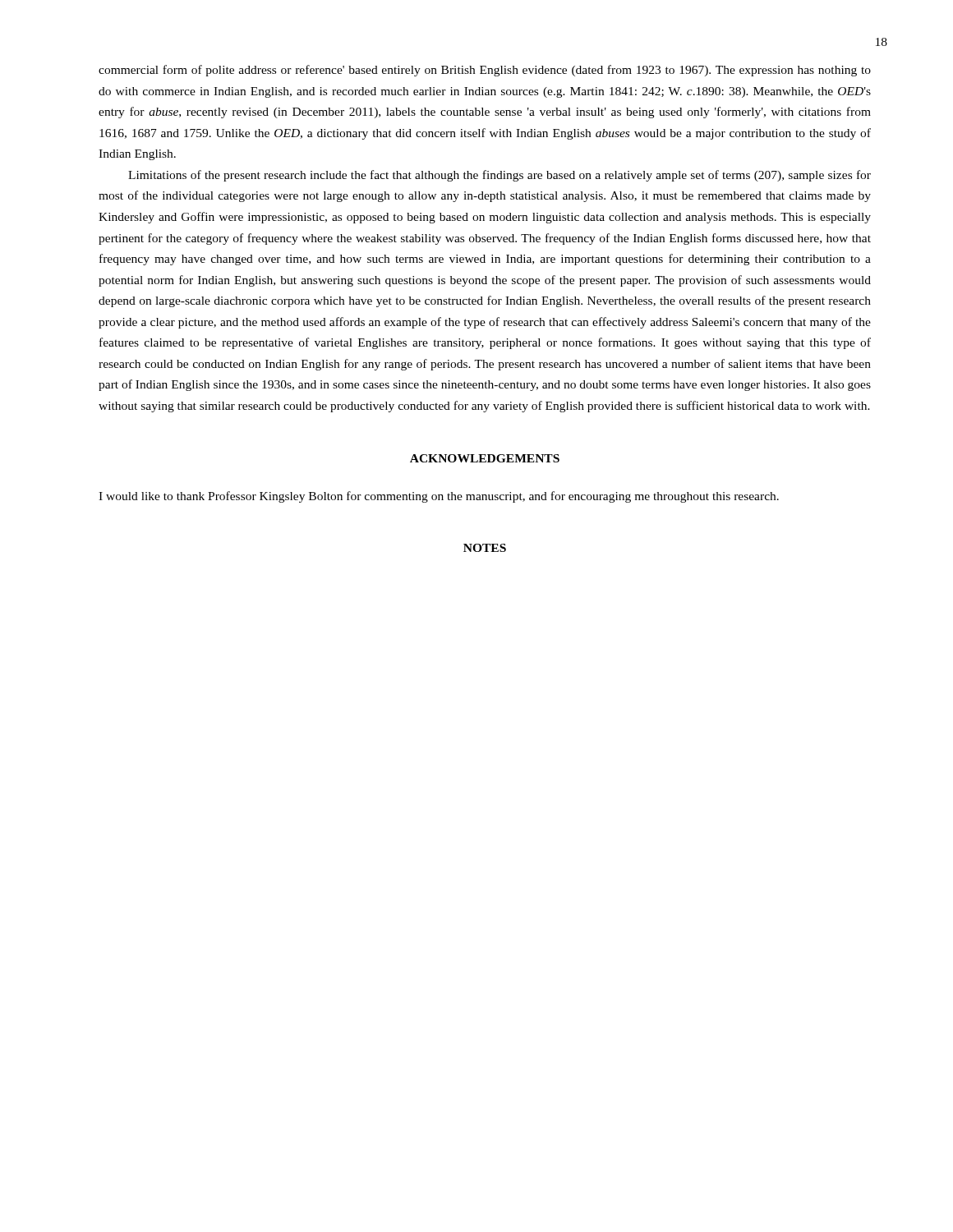Point to the region starting "I would like to thank Professor"
Image resolution: width=953 pixels, height=1232 pixels.
point(485,496)
